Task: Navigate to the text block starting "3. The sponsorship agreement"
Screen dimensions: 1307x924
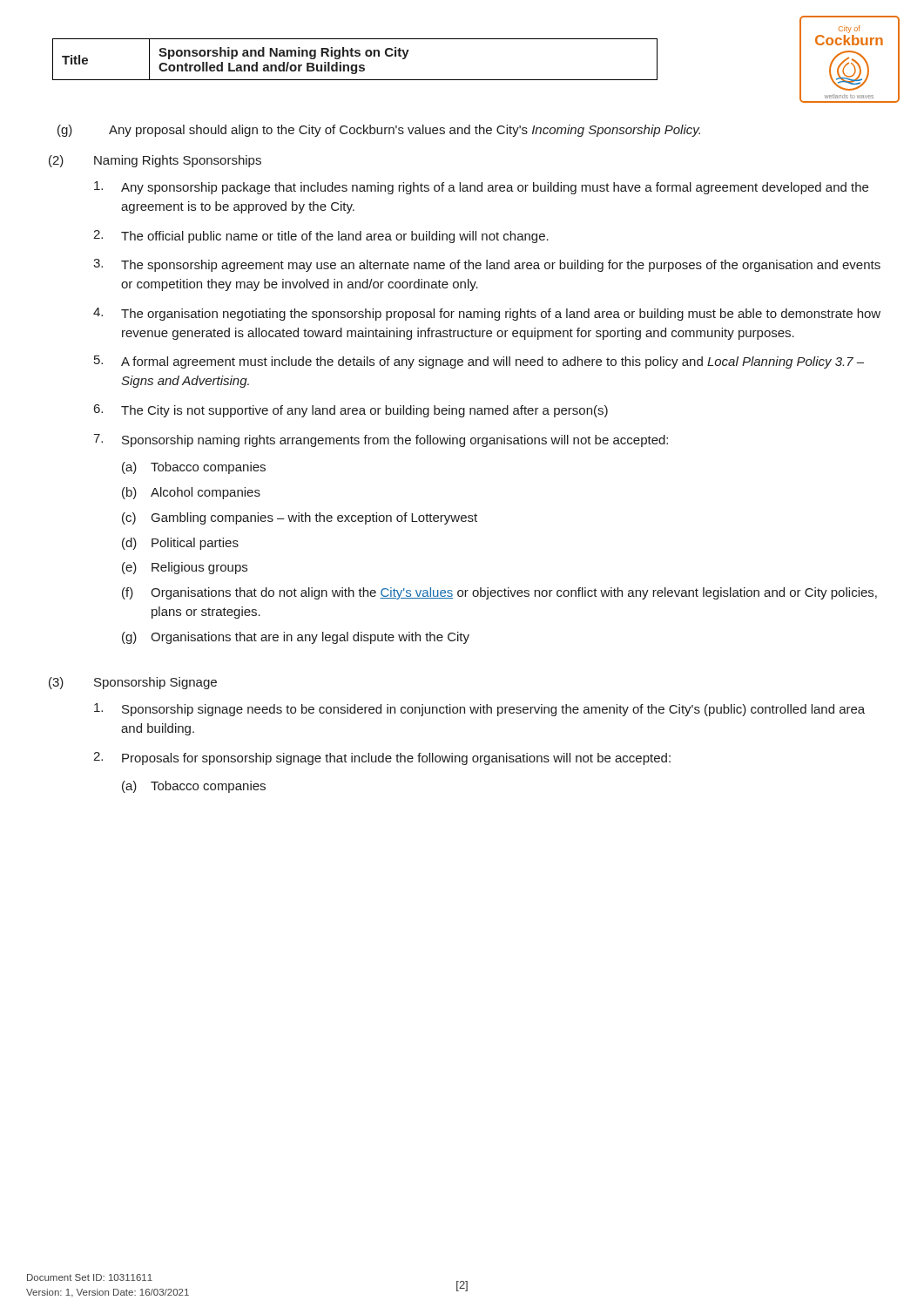Action: (x=491, y=274)
